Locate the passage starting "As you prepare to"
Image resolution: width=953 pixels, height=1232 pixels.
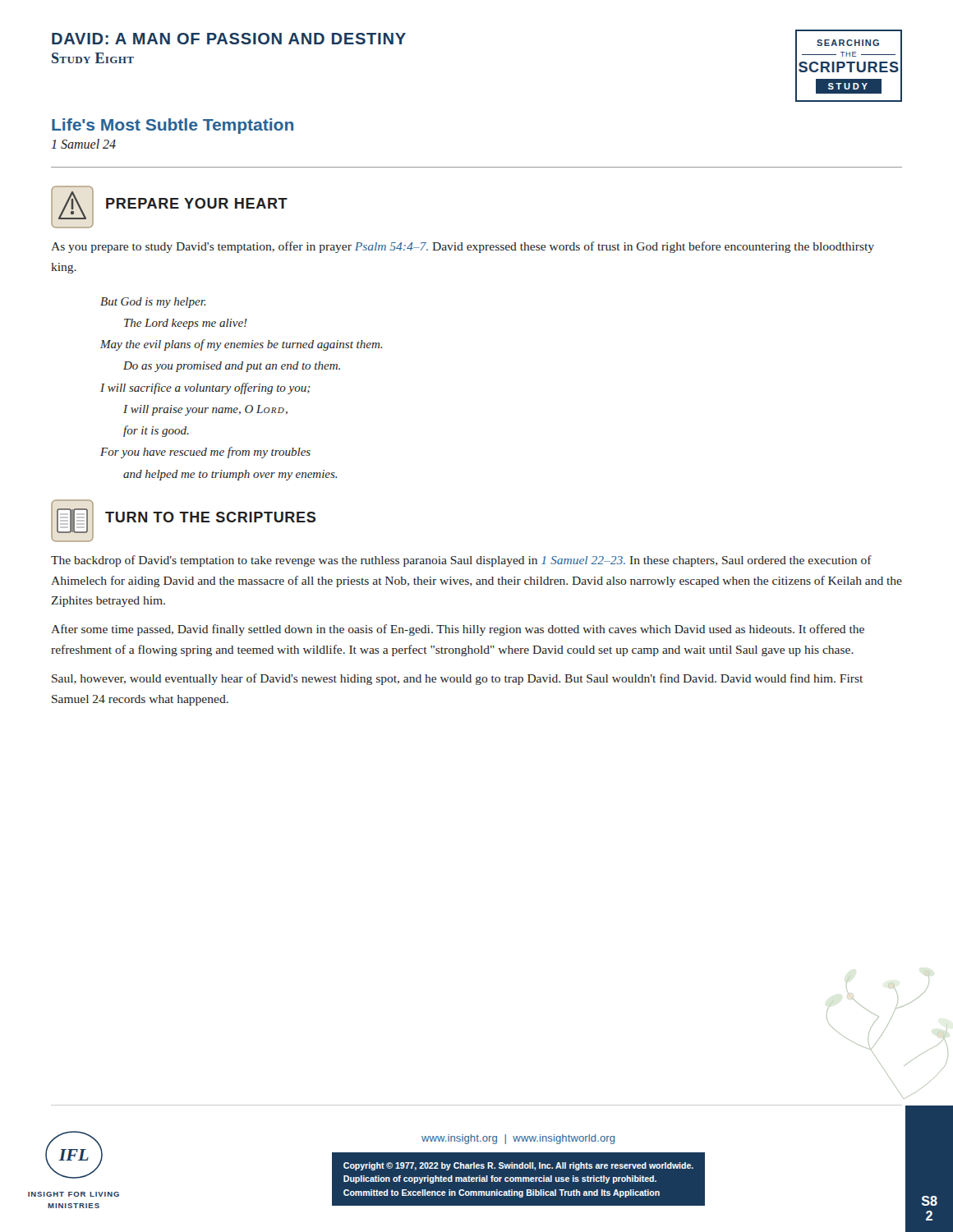pyautogui.click(x=476, y=257)
